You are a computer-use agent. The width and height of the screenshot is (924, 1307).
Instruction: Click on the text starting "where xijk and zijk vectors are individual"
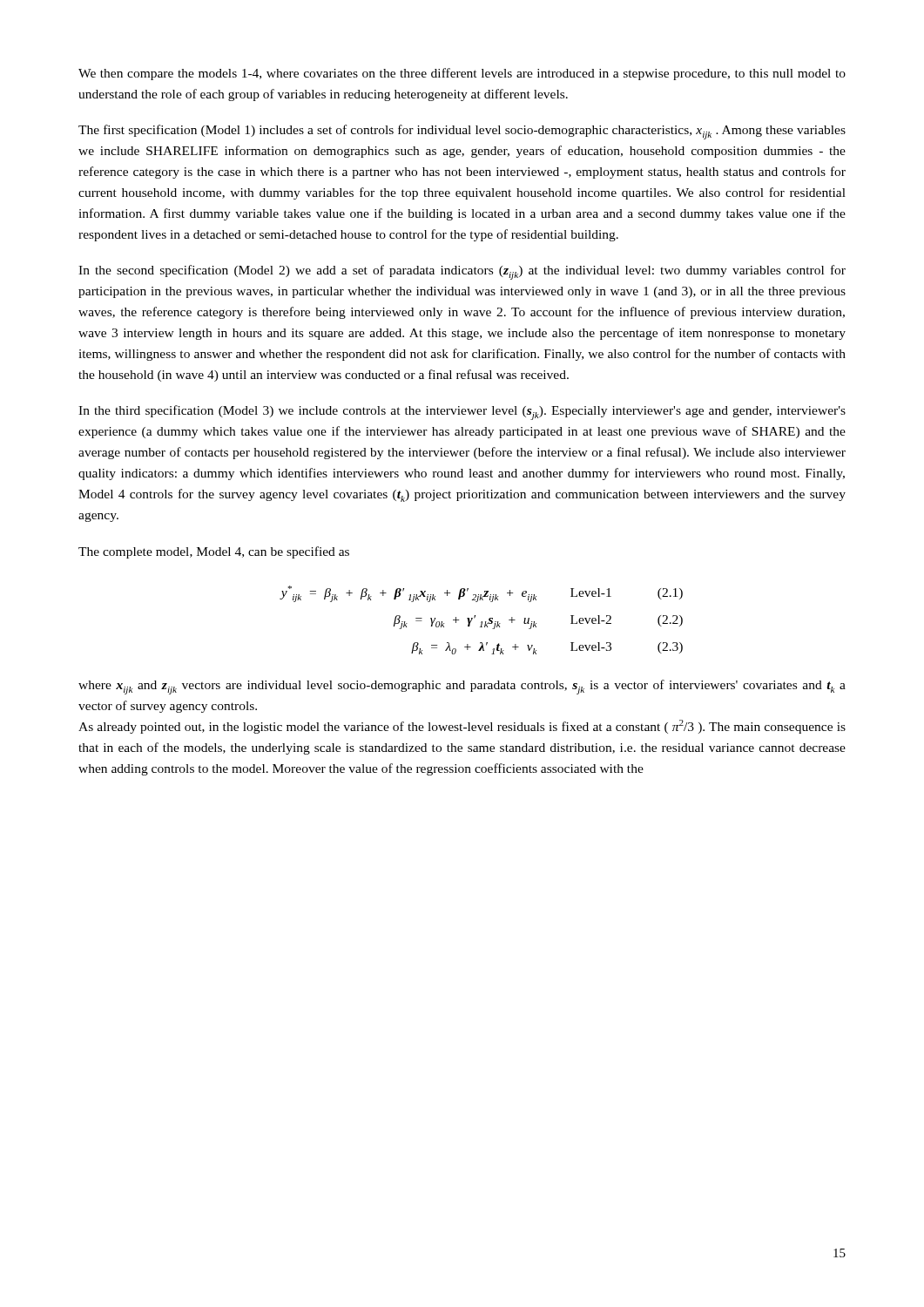[x=462, y=726]
